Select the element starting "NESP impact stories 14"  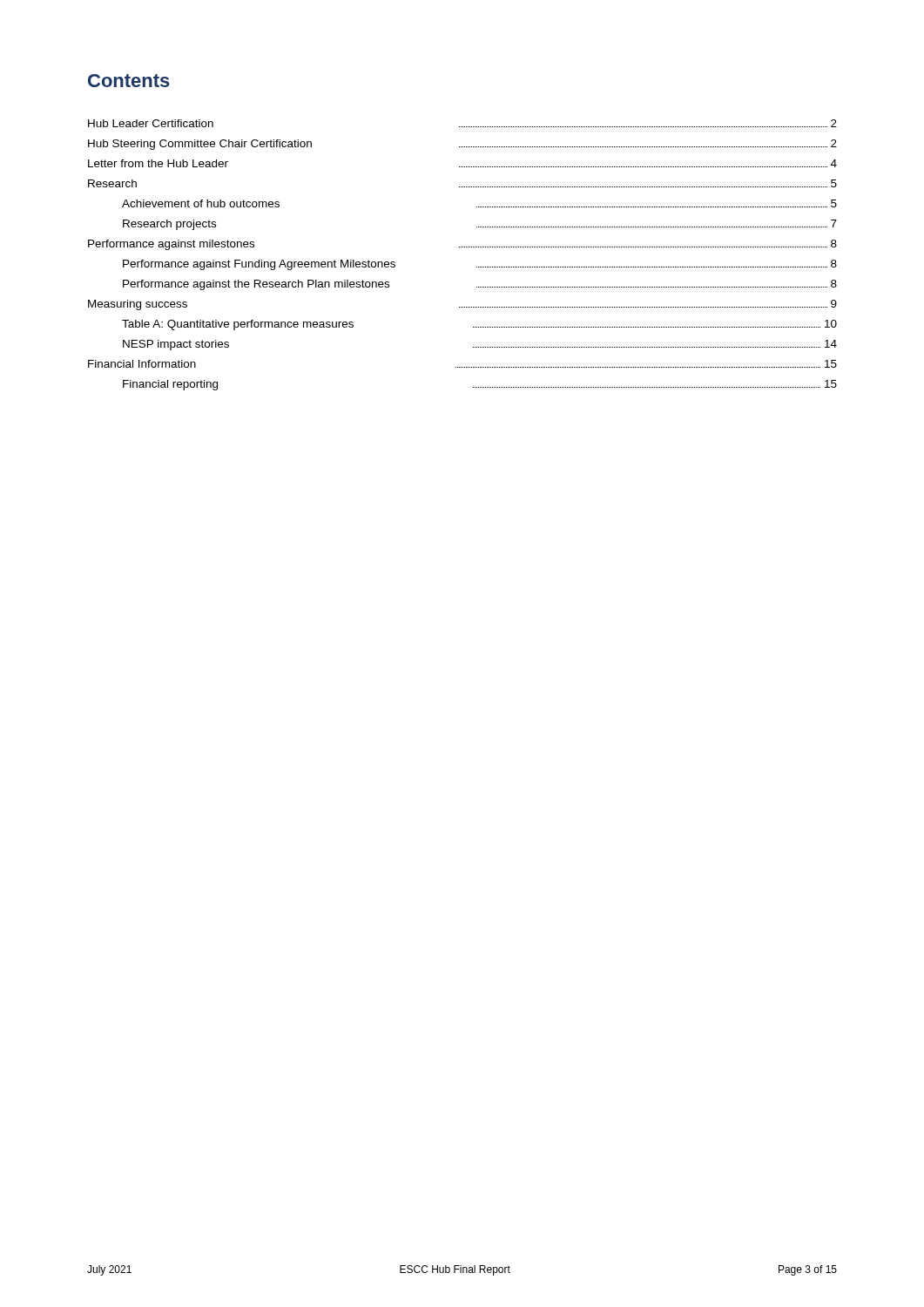479,344
